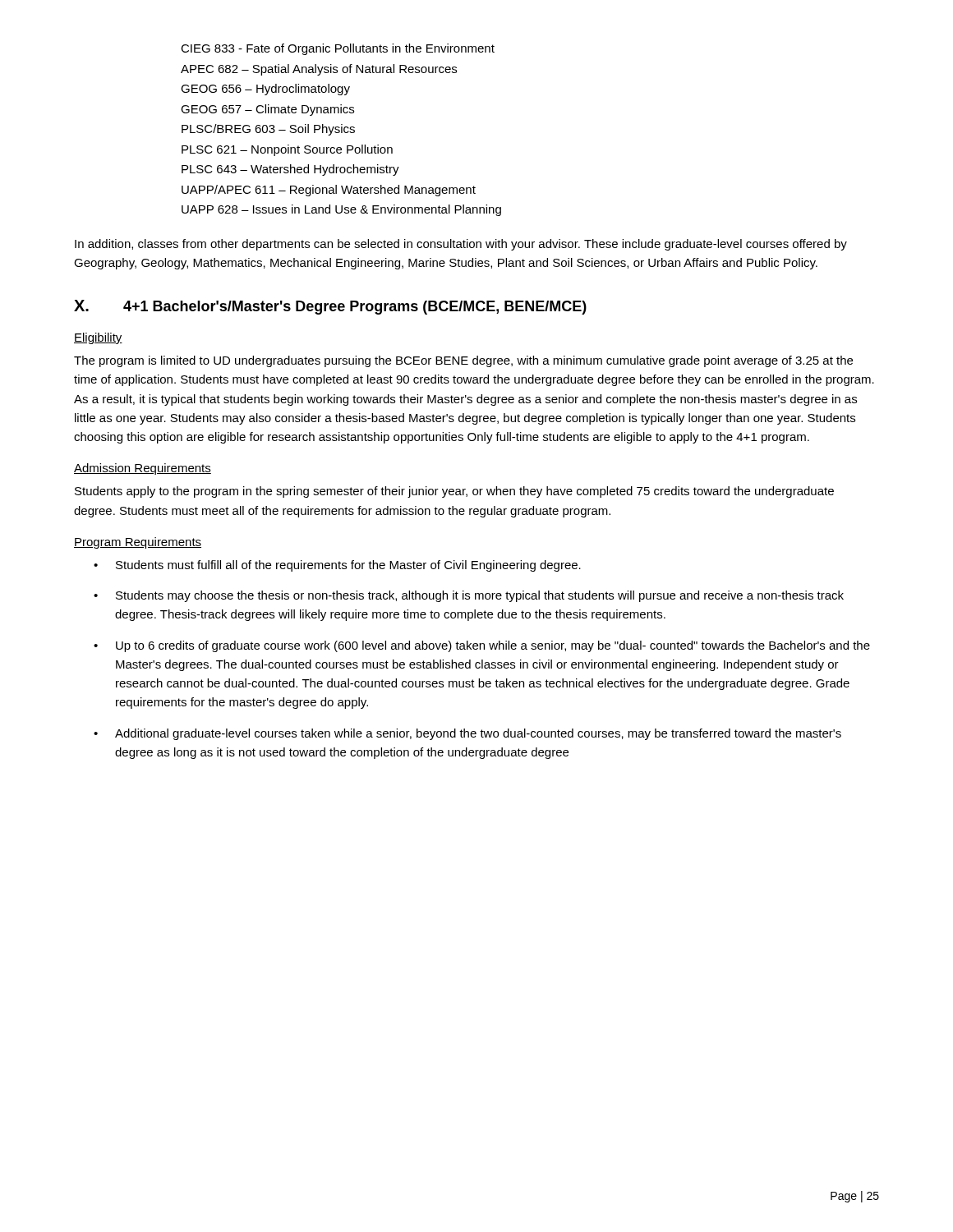Click on the region starting "X. 4+1 Bachelor's/Master's Degree Programs (BCE/MCE,"

pos(330,306)
